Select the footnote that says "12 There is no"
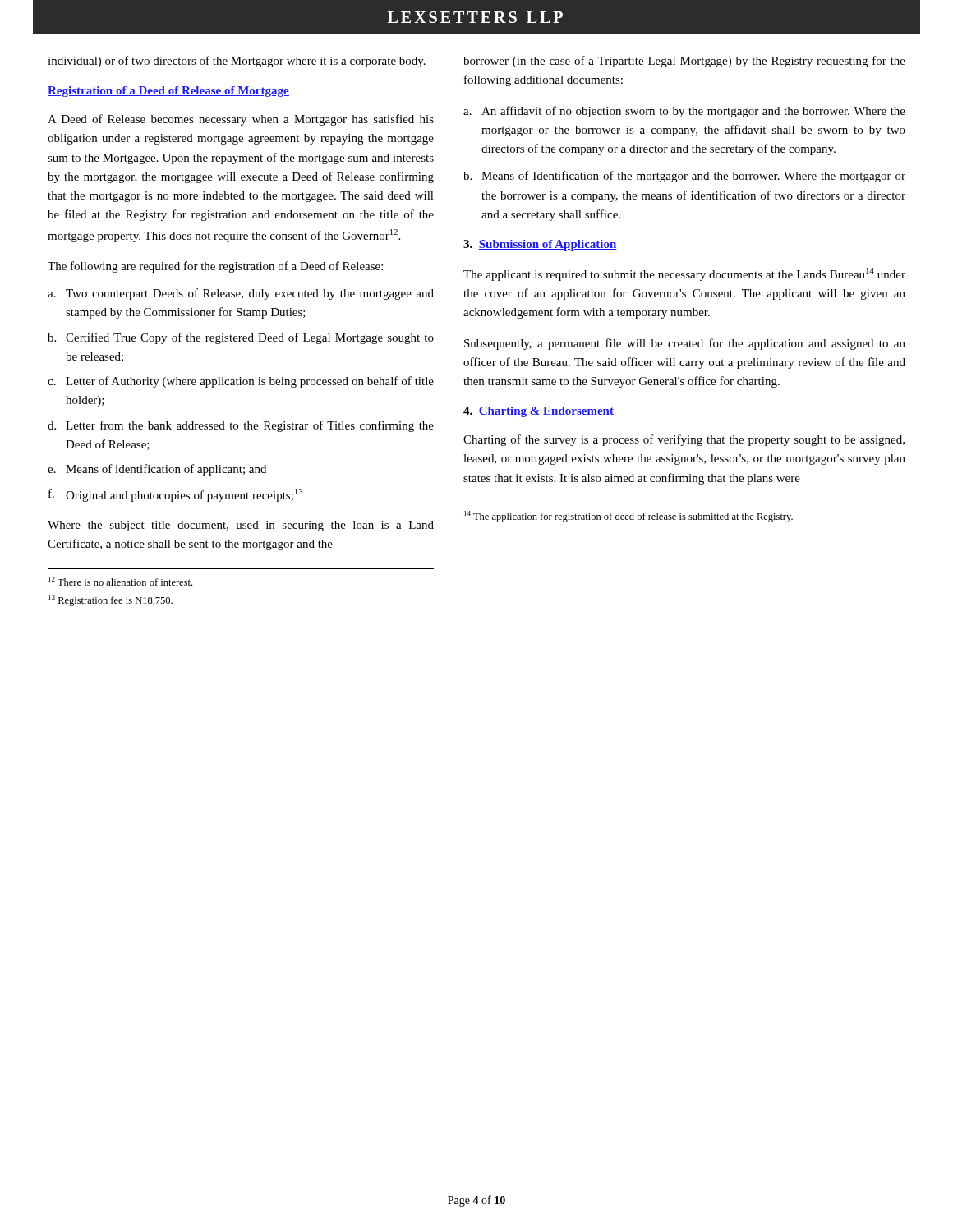Screen dimensions: 1232x953 (120, 582)
